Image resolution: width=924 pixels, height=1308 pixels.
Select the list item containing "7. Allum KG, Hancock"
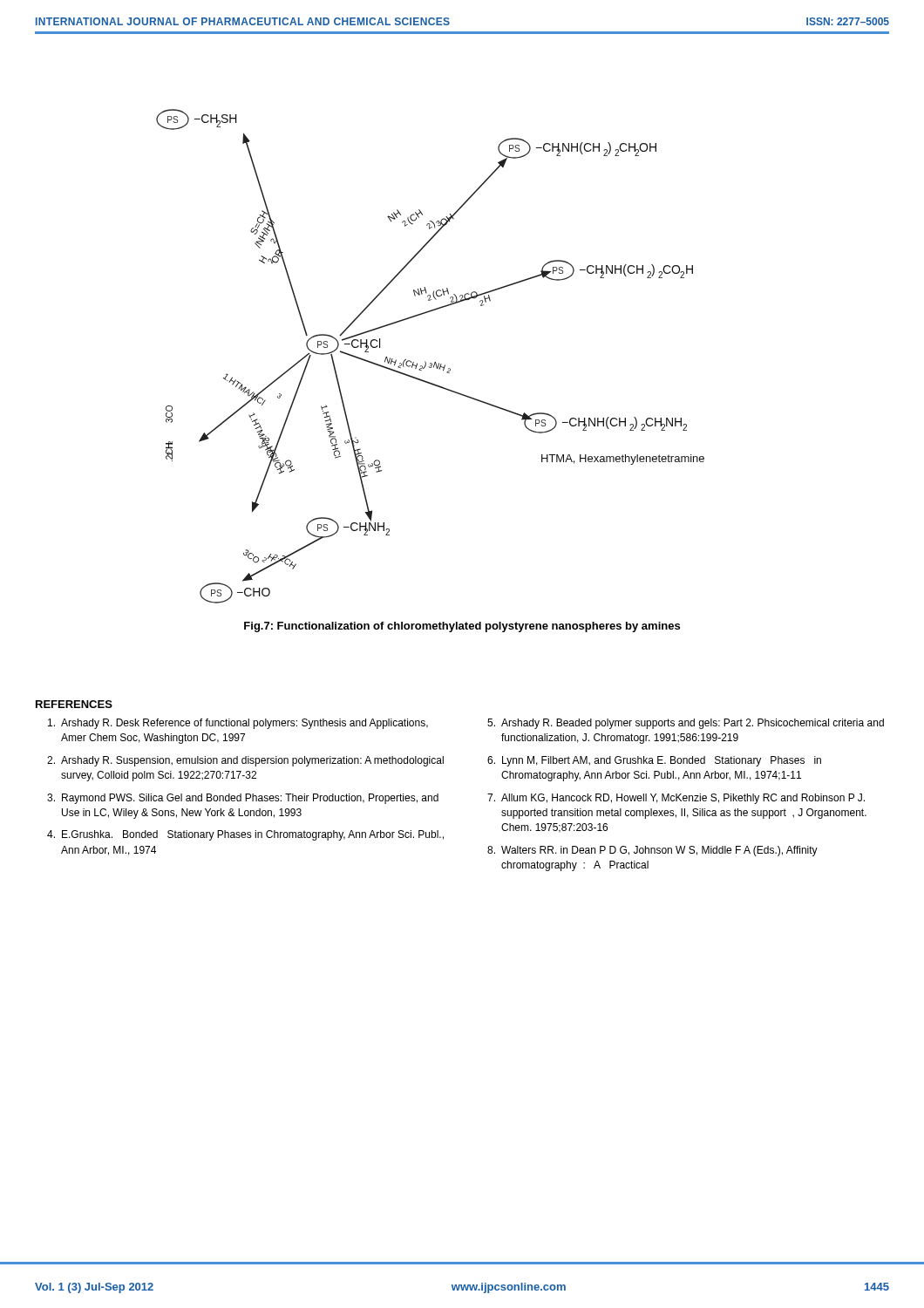click(682, 813)
